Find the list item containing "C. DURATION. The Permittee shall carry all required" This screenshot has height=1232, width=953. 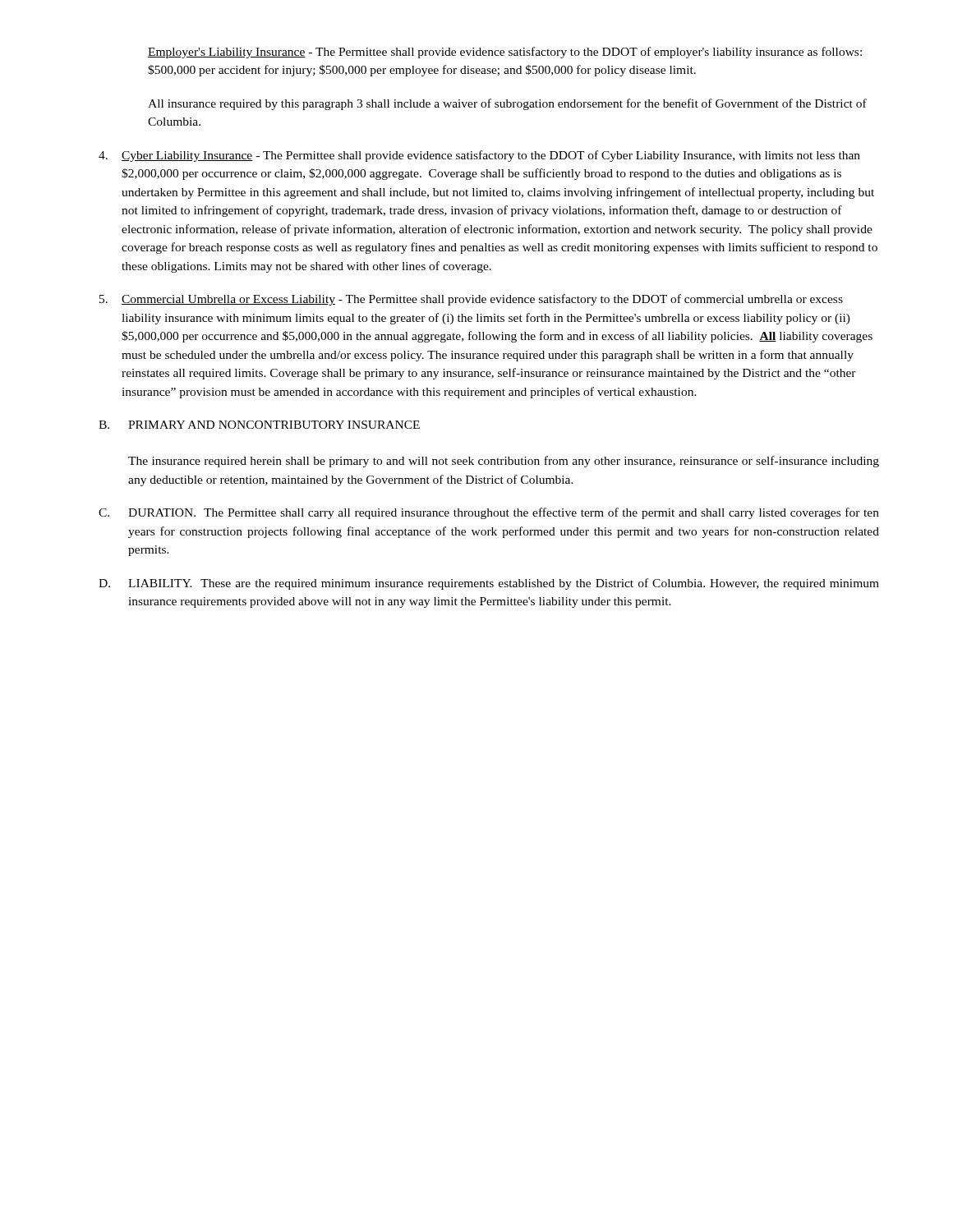(x=489, y=531)
